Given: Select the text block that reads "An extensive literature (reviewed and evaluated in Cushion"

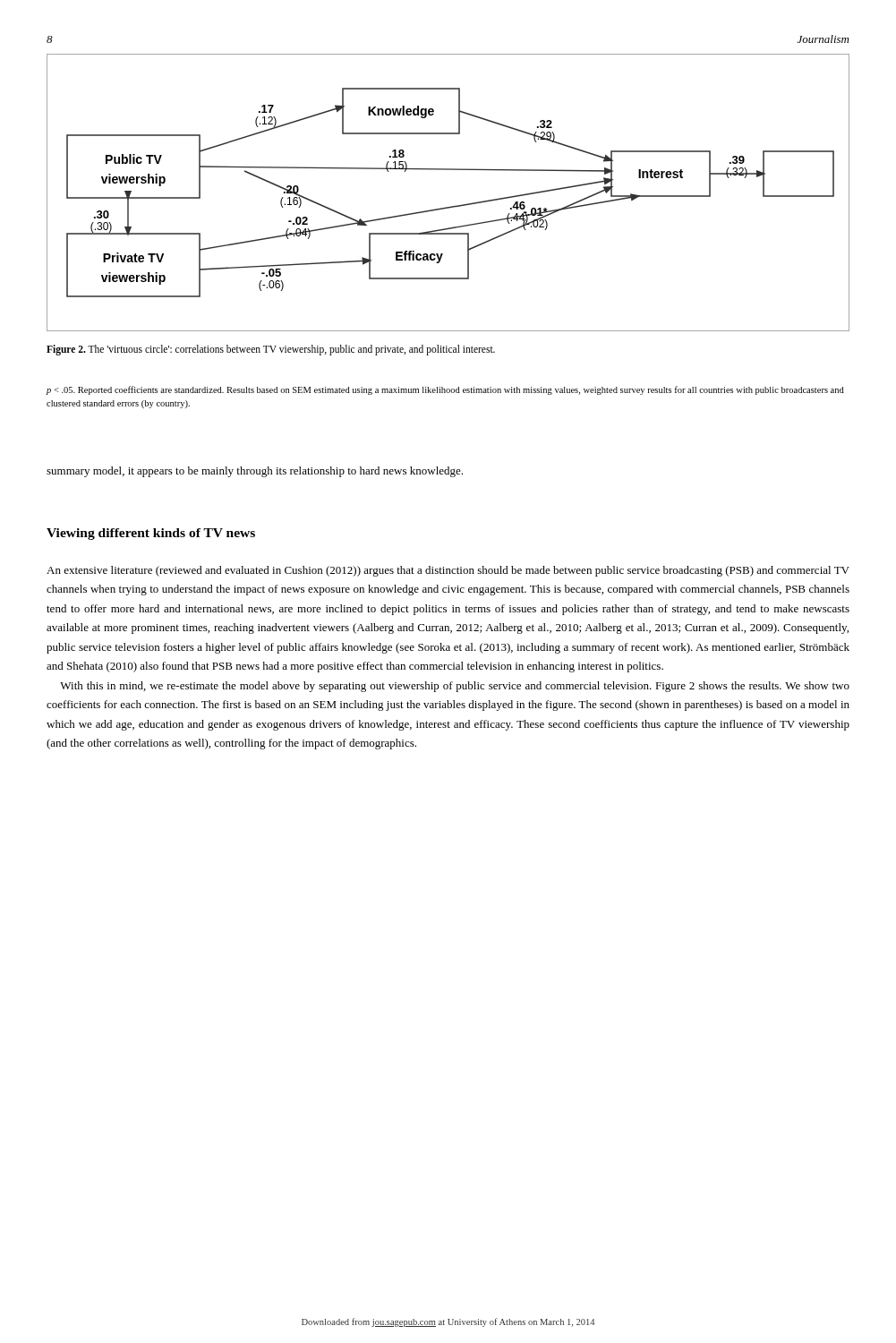Looking at the screenshot, I should point(448,656).
